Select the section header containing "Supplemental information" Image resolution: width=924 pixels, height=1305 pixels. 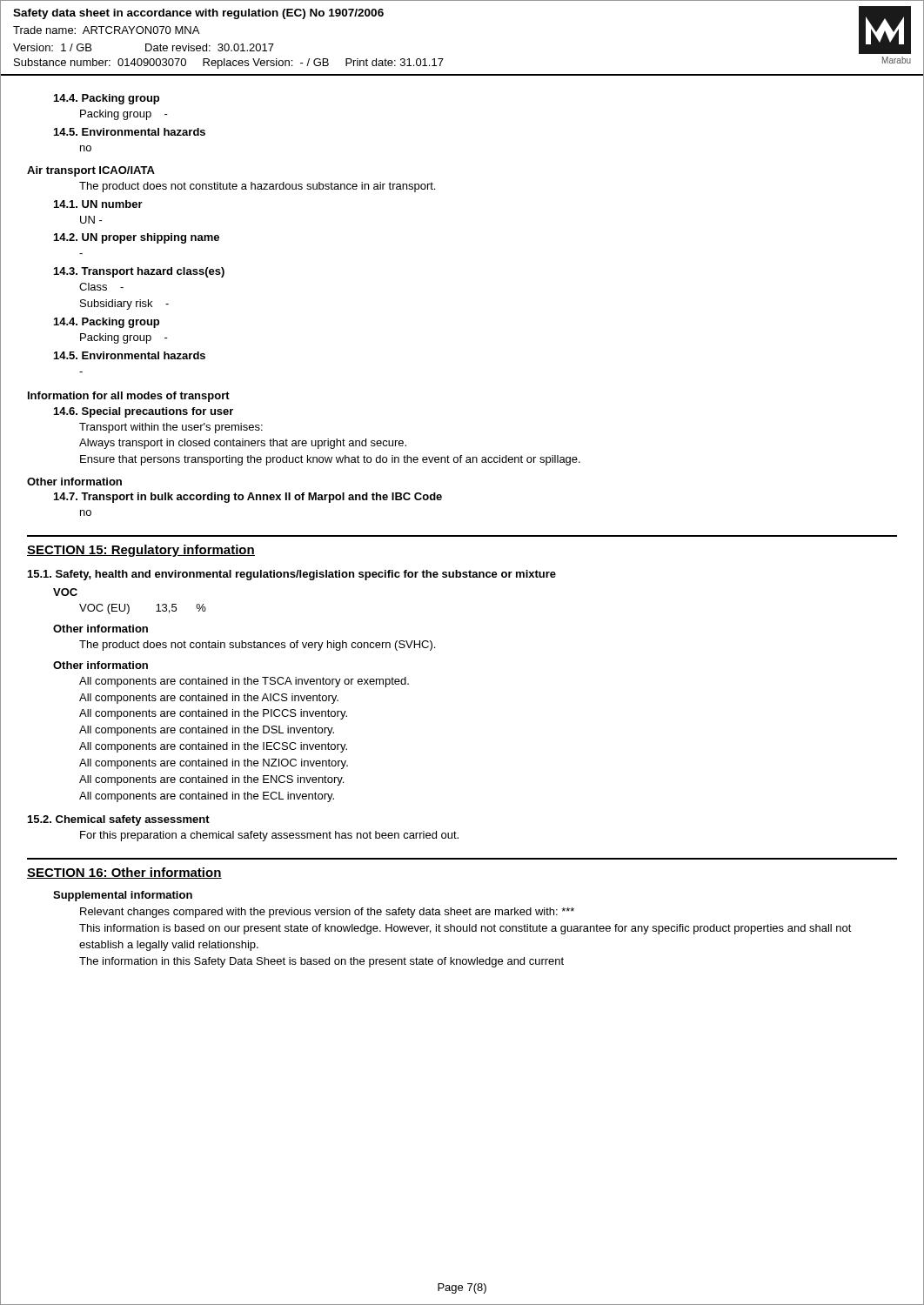coord(123,895)
